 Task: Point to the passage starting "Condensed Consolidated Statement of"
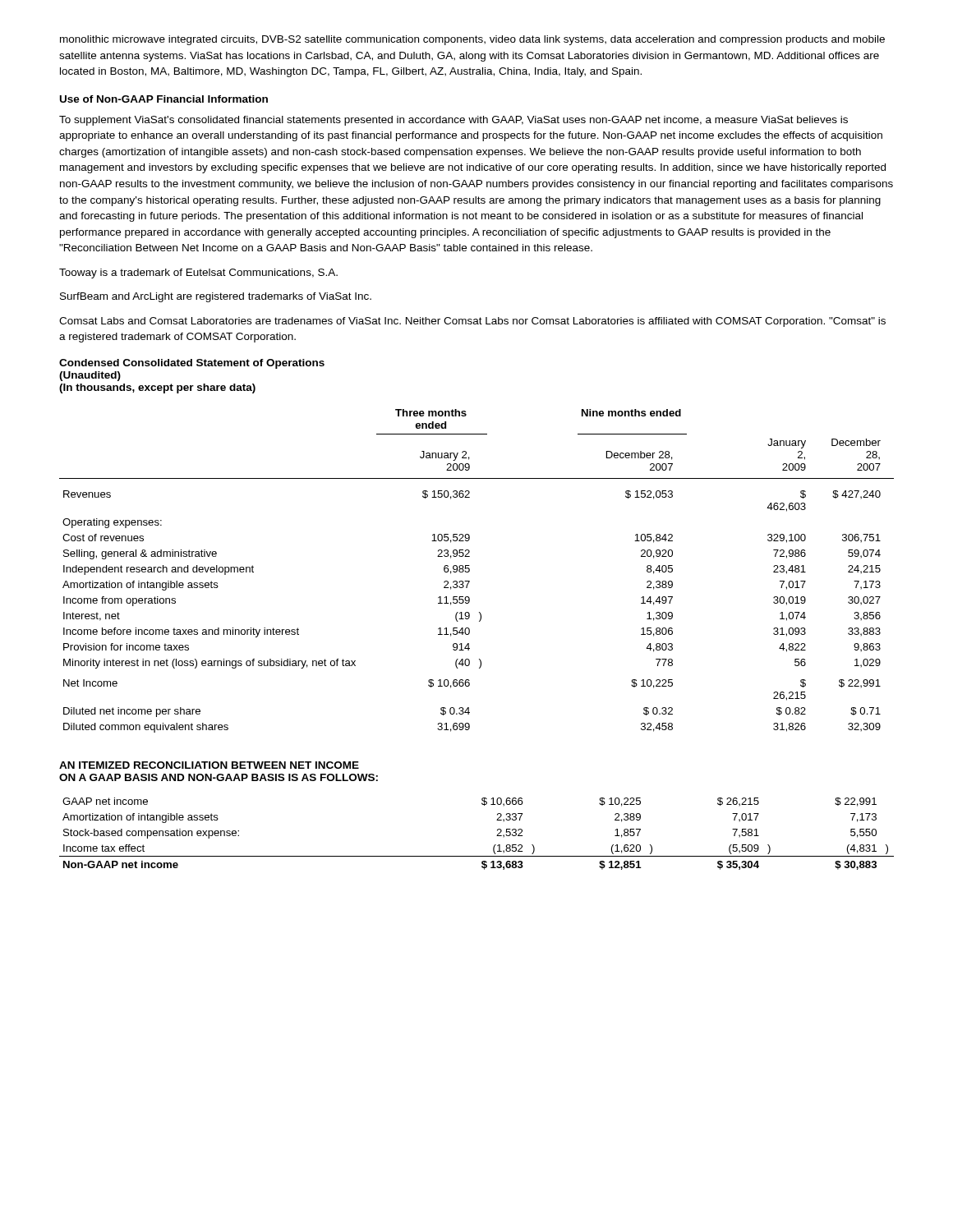(192, 375)
